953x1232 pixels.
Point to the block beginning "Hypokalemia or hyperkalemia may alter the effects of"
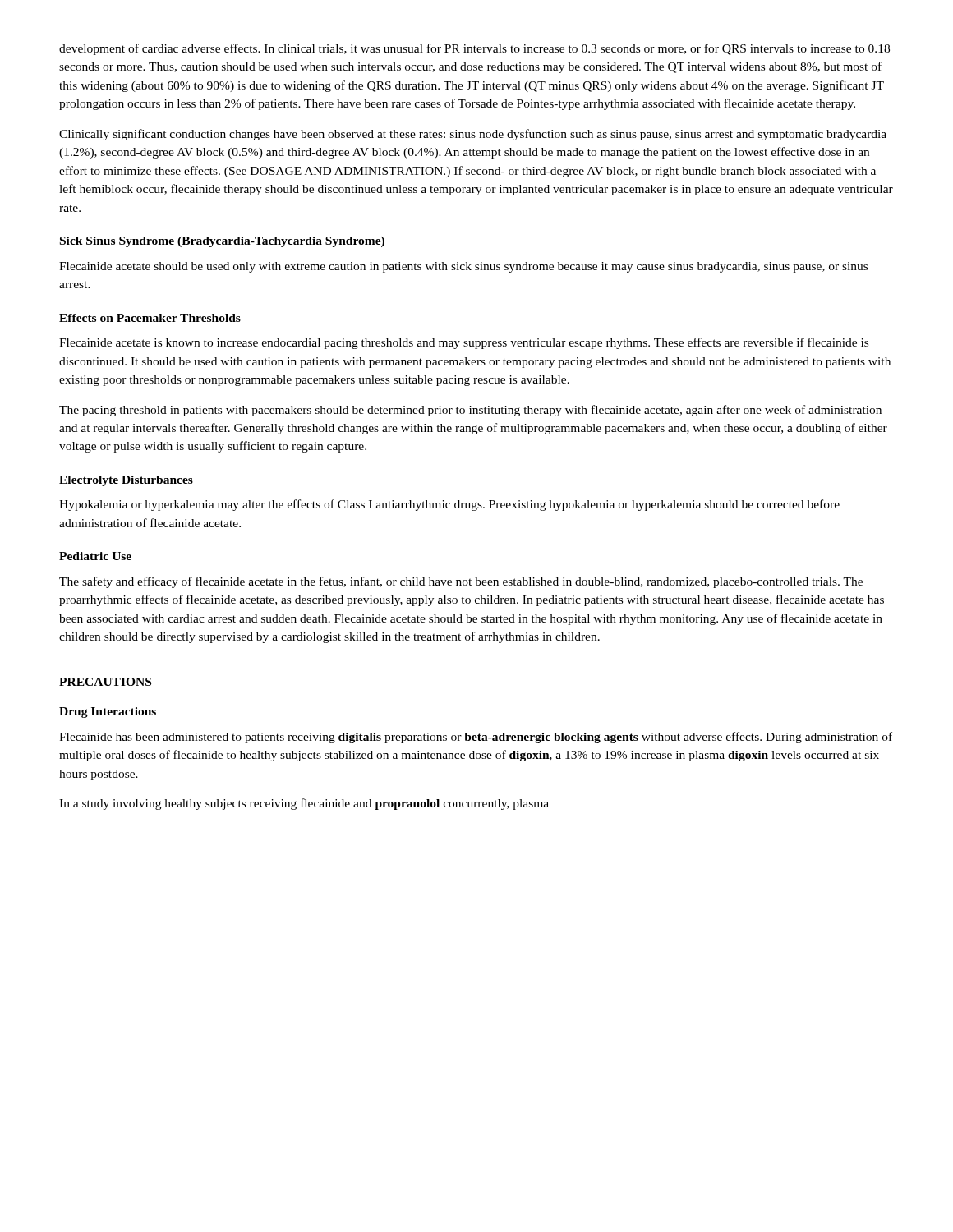(449, 513)
